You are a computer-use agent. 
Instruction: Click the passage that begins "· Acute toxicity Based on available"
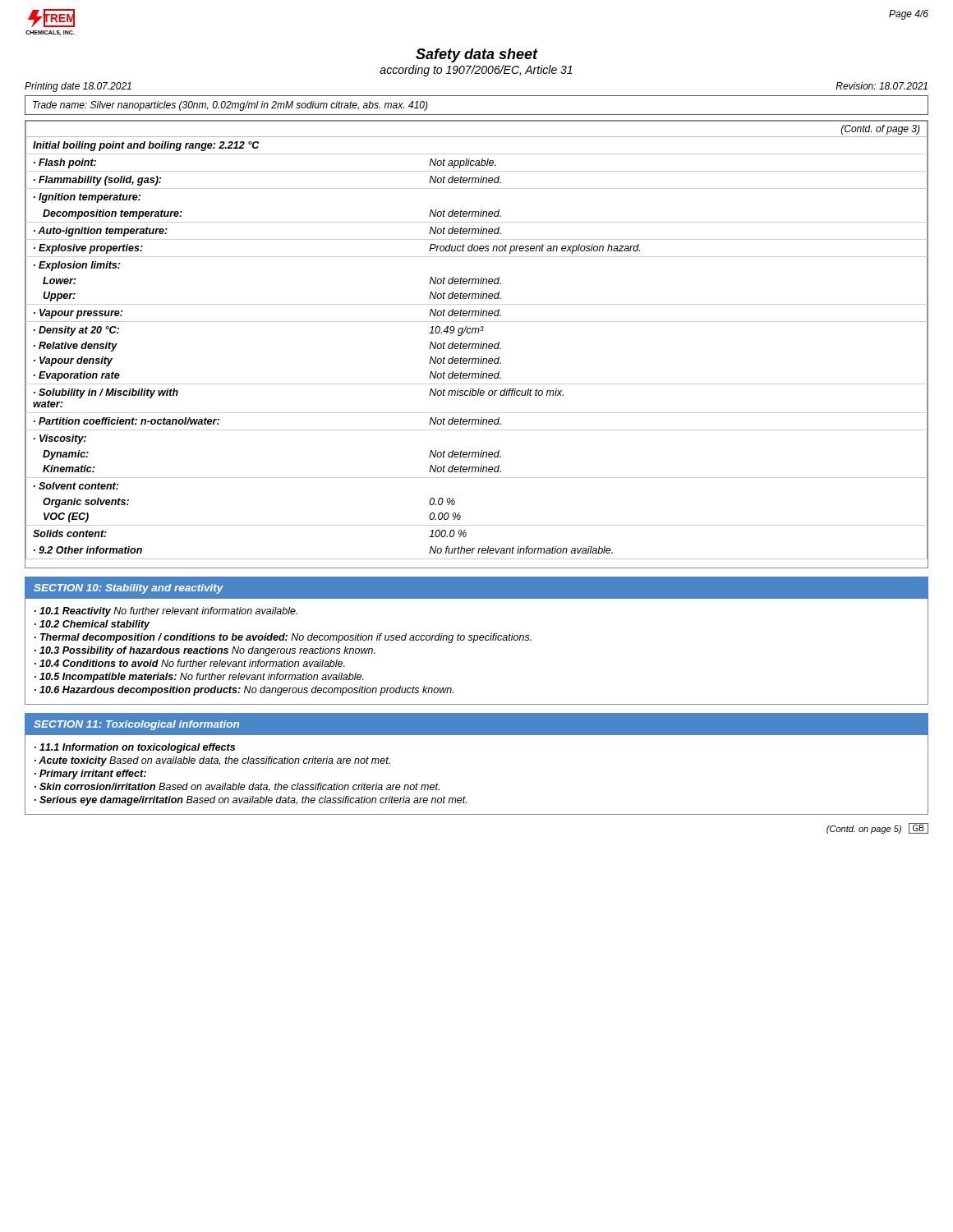point(212,761)
